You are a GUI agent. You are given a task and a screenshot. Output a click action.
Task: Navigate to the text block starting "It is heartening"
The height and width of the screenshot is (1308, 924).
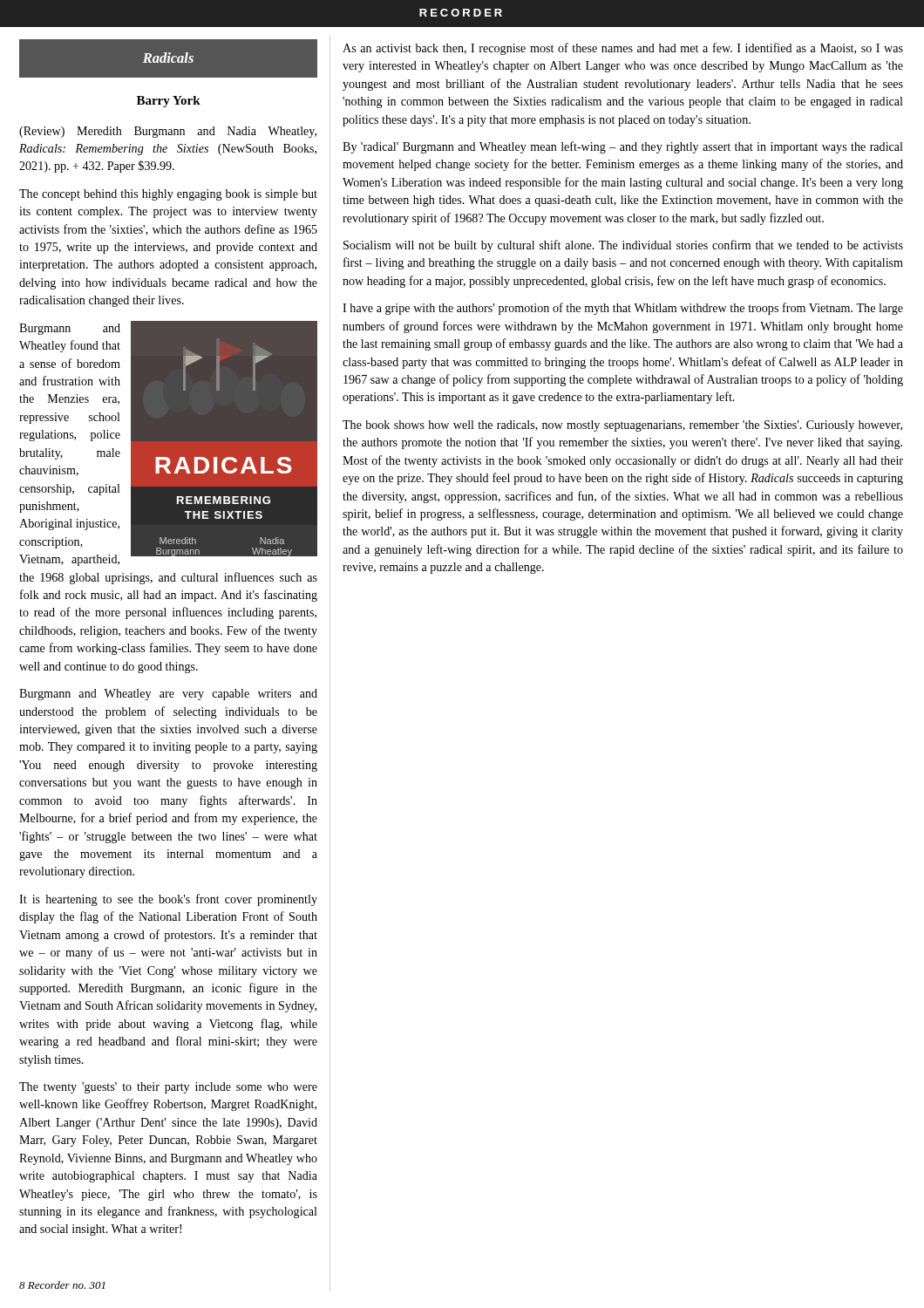(168, 979)
